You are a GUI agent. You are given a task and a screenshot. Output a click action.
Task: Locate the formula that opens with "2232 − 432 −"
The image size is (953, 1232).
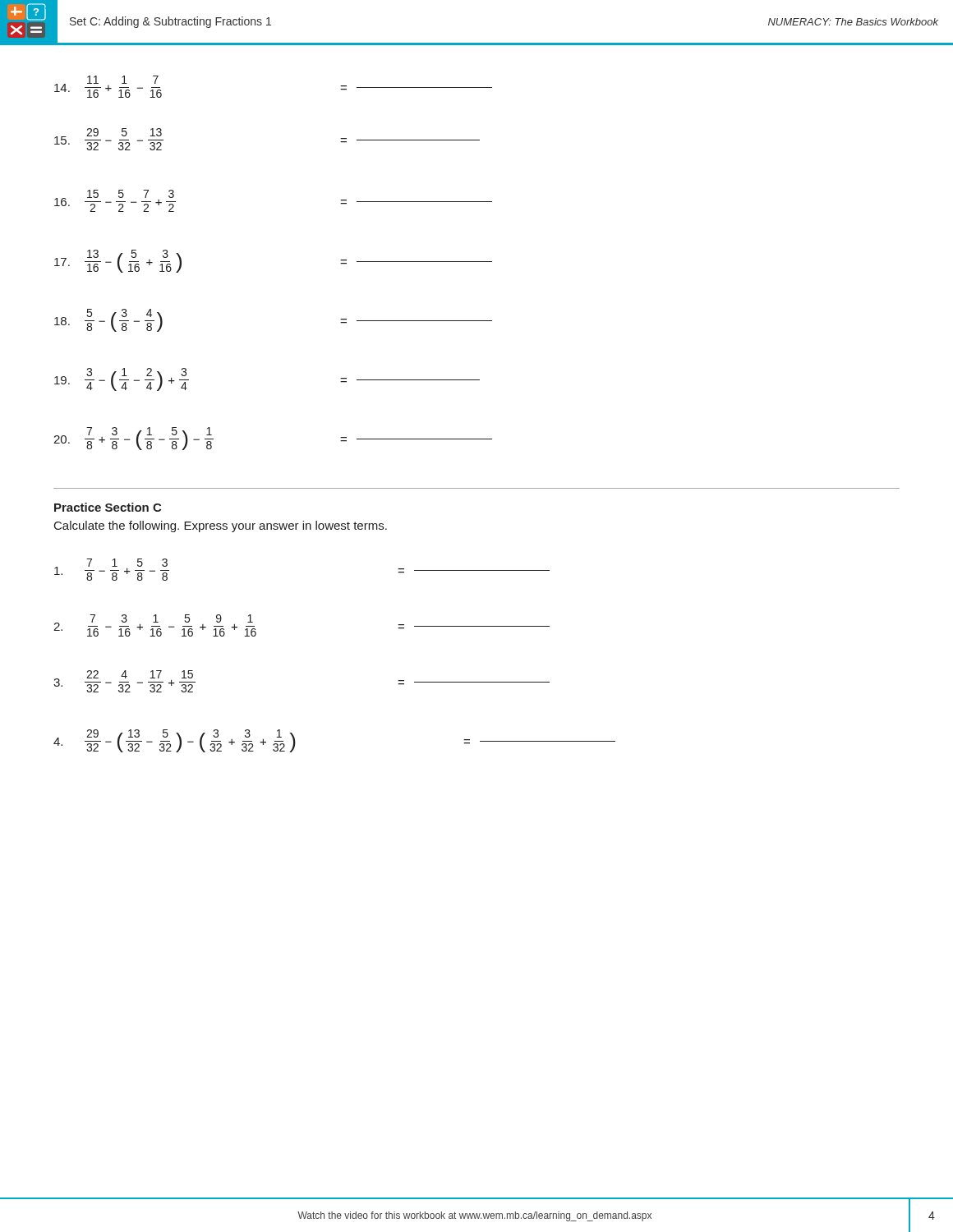124,682
